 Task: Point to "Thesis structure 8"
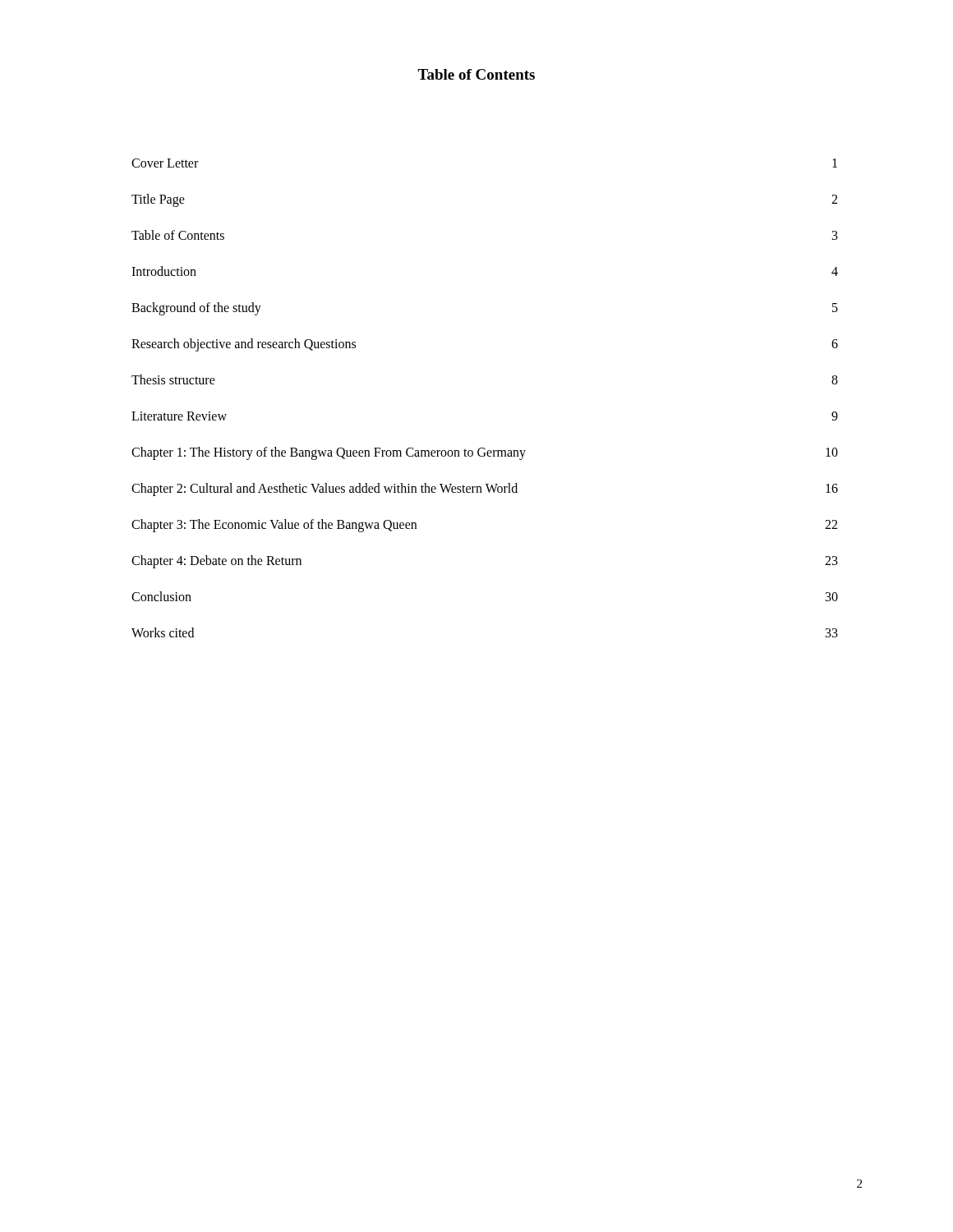182,379
